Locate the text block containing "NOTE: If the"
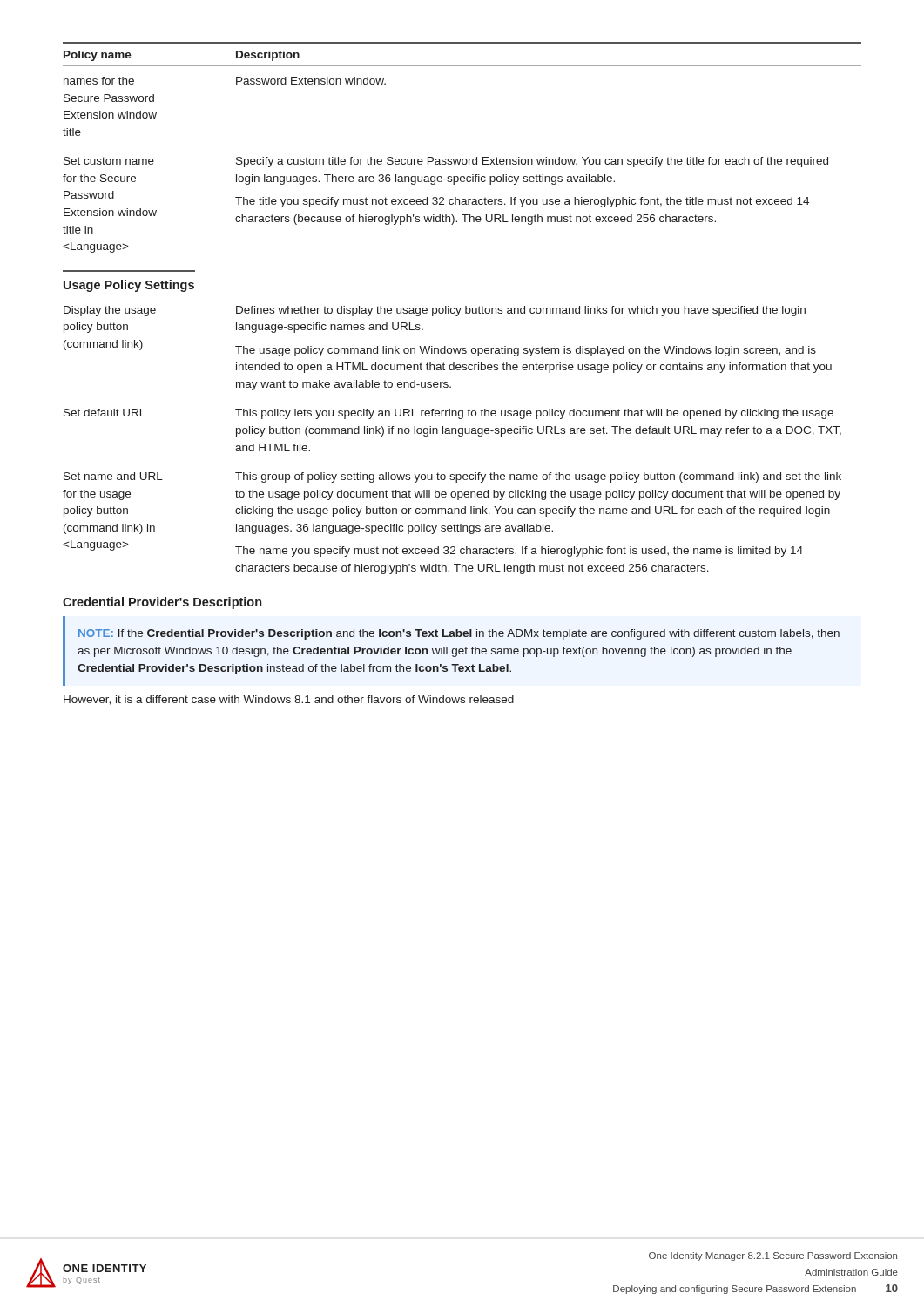Image resolution: width=924 pixels, height=1307 pixels. point(459,650)
